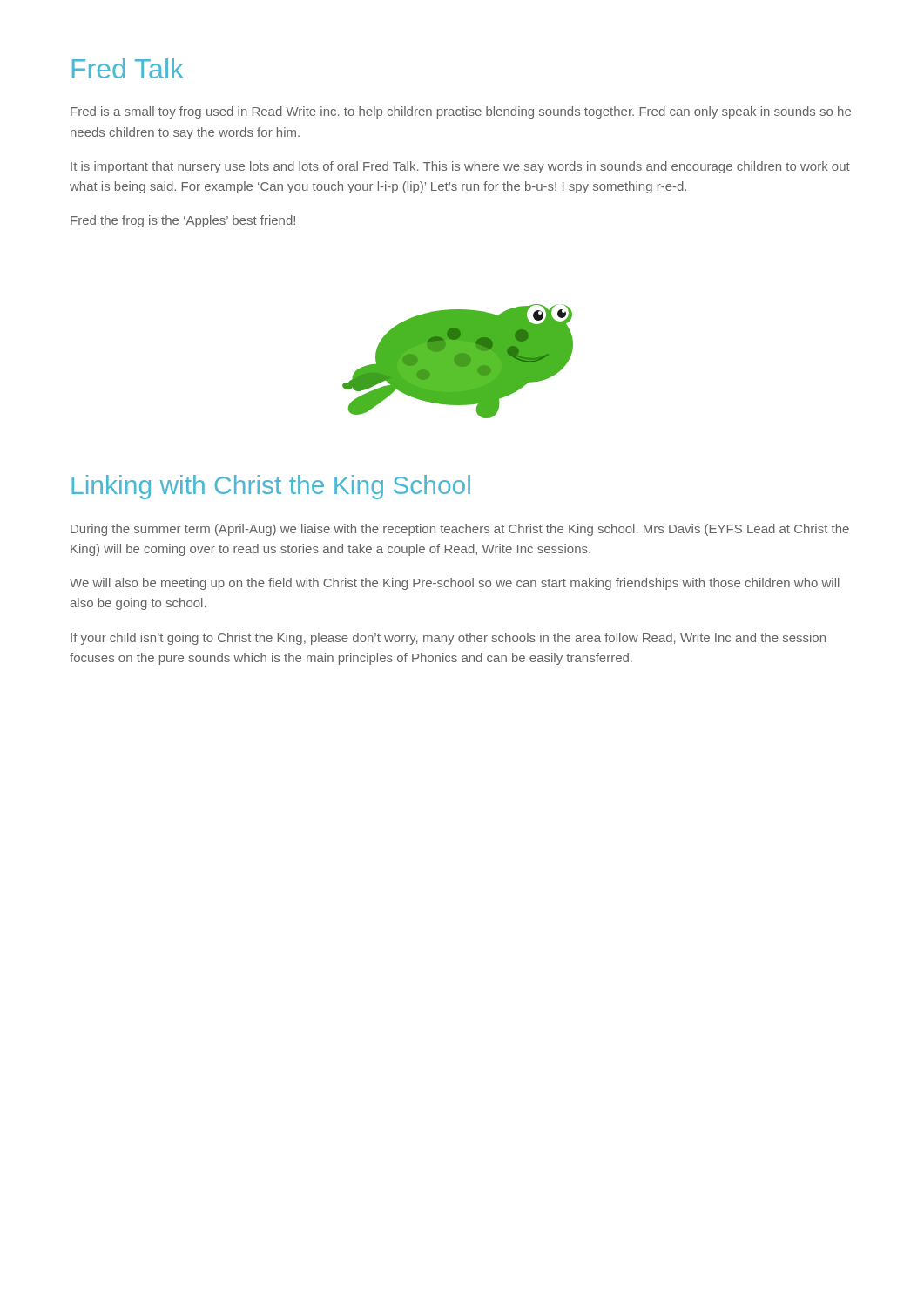924x1307 pixels.
Task: Select the text block starting "If your child isn’t going"
Action: tap(448, 647)
